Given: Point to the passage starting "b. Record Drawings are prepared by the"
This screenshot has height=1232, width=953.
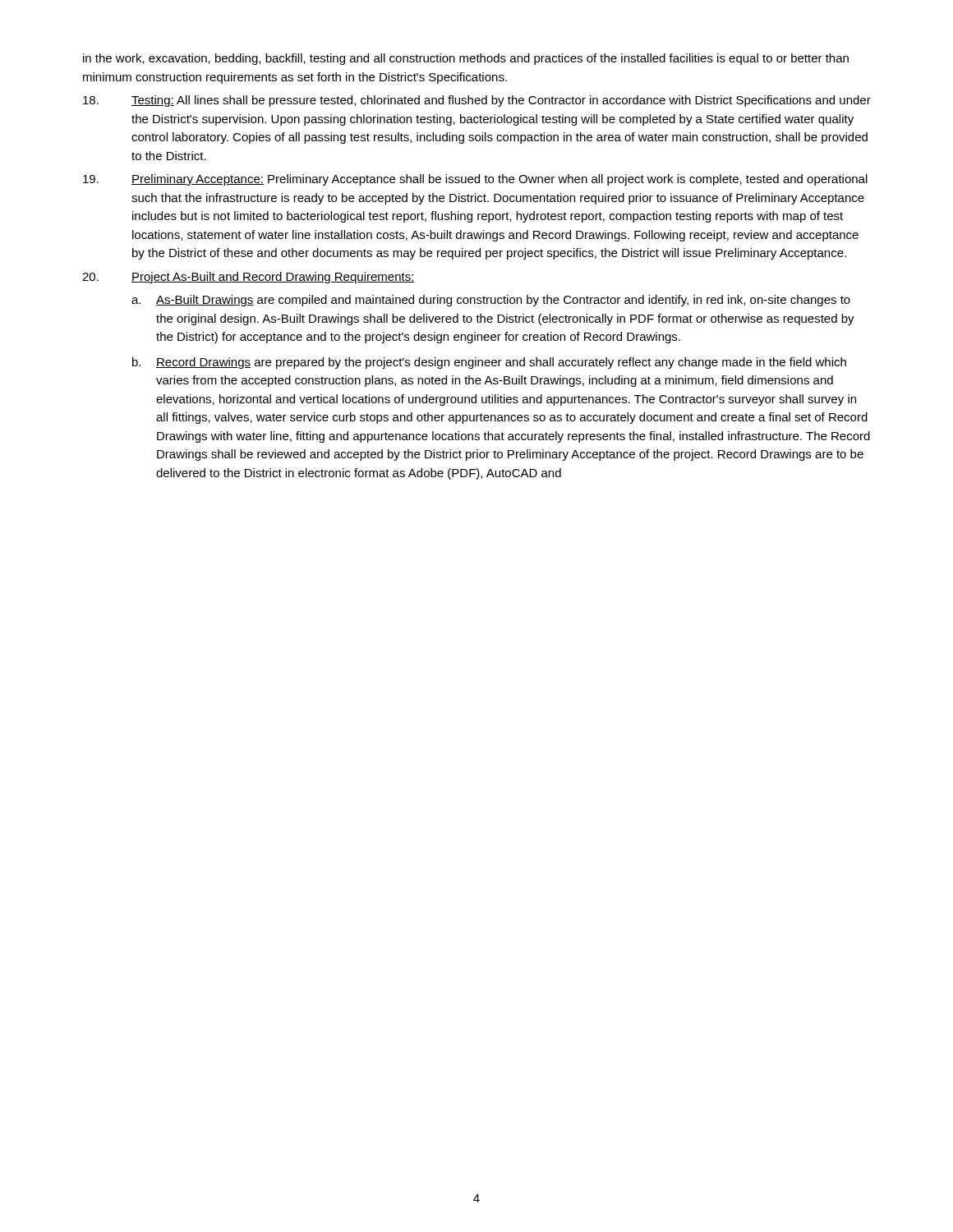Looking at the screenshot, I should point(501,417).
